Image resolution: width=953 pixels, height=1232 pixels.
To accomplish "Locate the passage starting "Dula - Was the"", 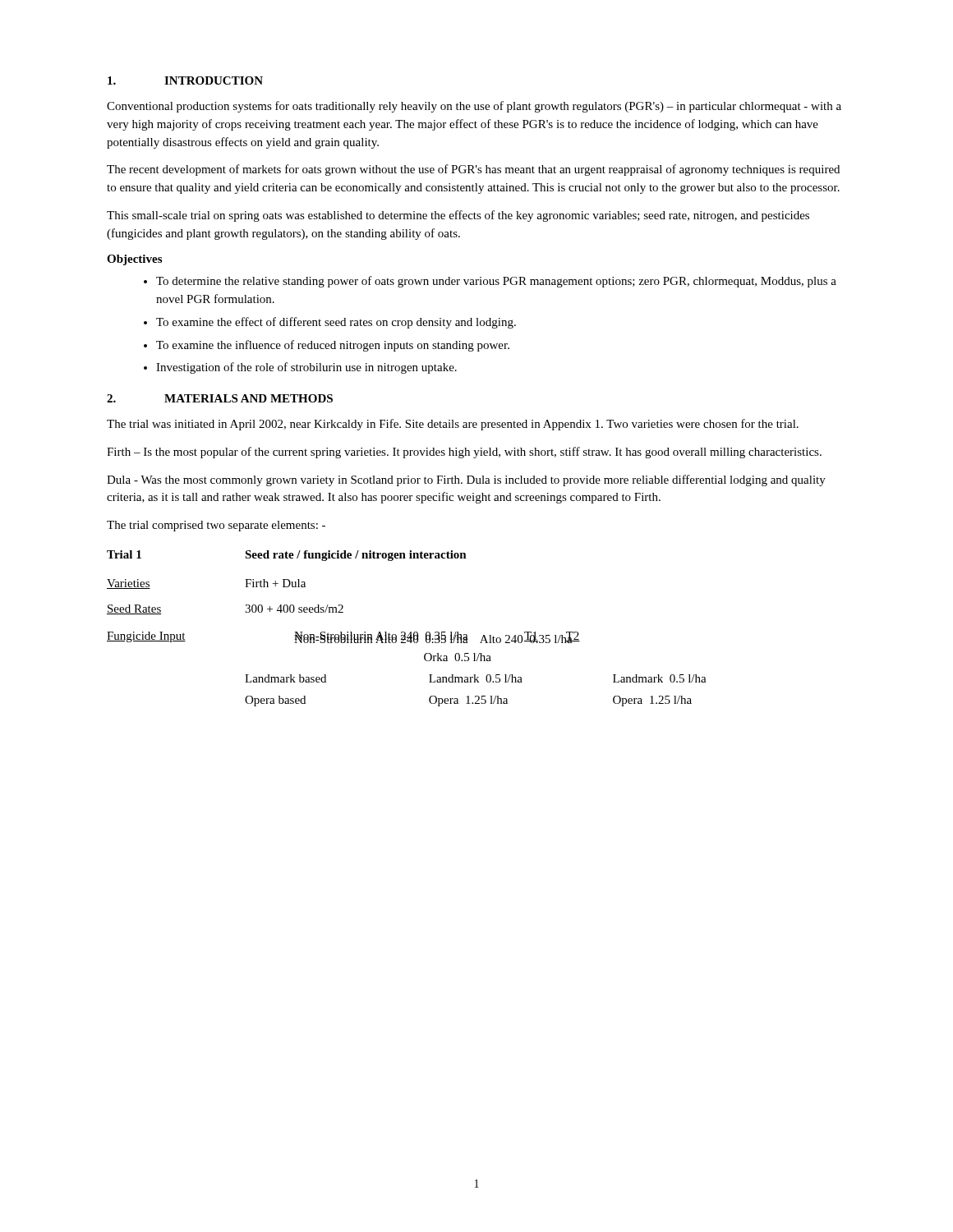I will pyautogui.click(x=476, y=489).
